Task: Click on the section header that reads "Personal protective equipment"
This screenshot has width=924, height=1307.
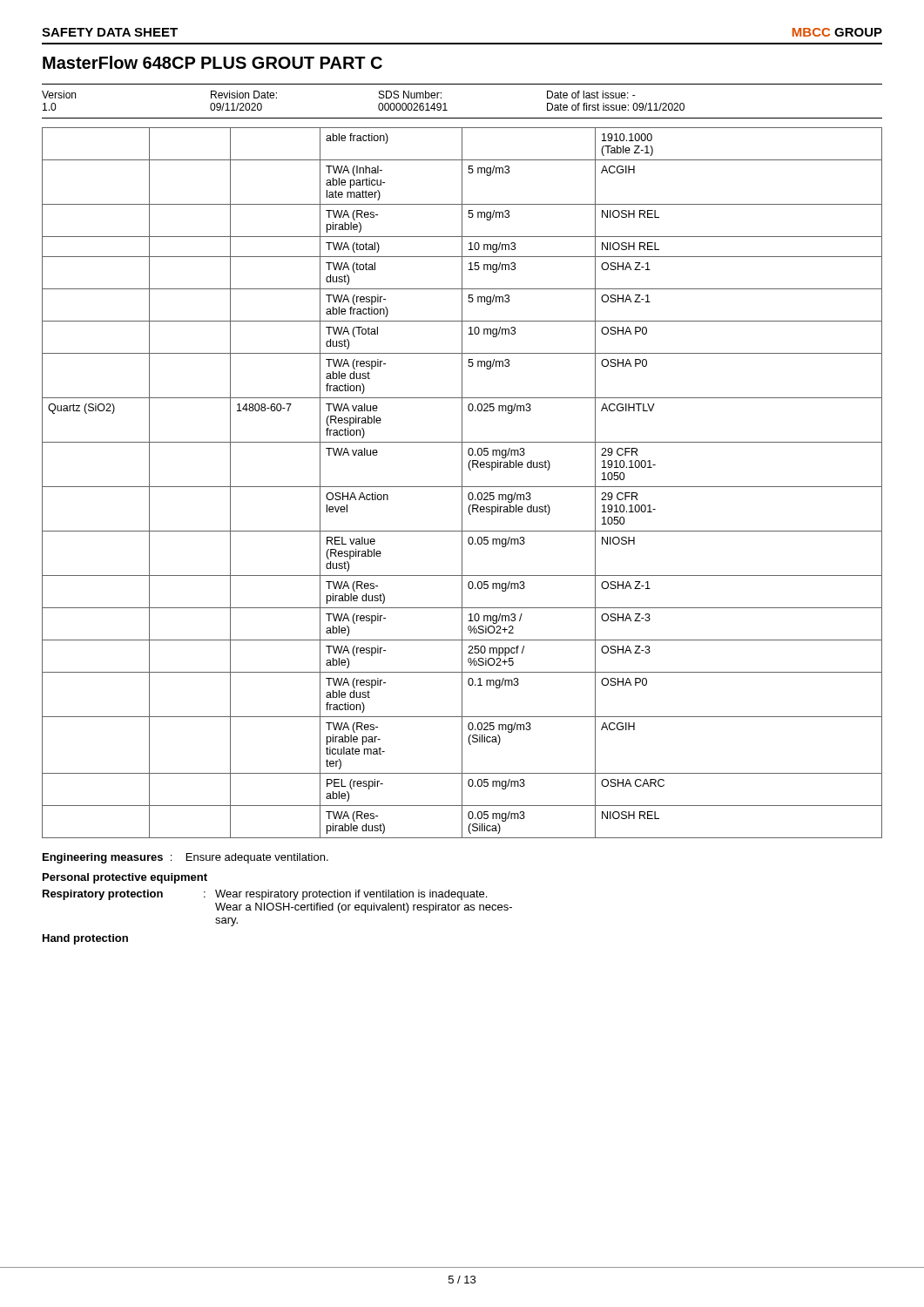Action: click(125, 877)
